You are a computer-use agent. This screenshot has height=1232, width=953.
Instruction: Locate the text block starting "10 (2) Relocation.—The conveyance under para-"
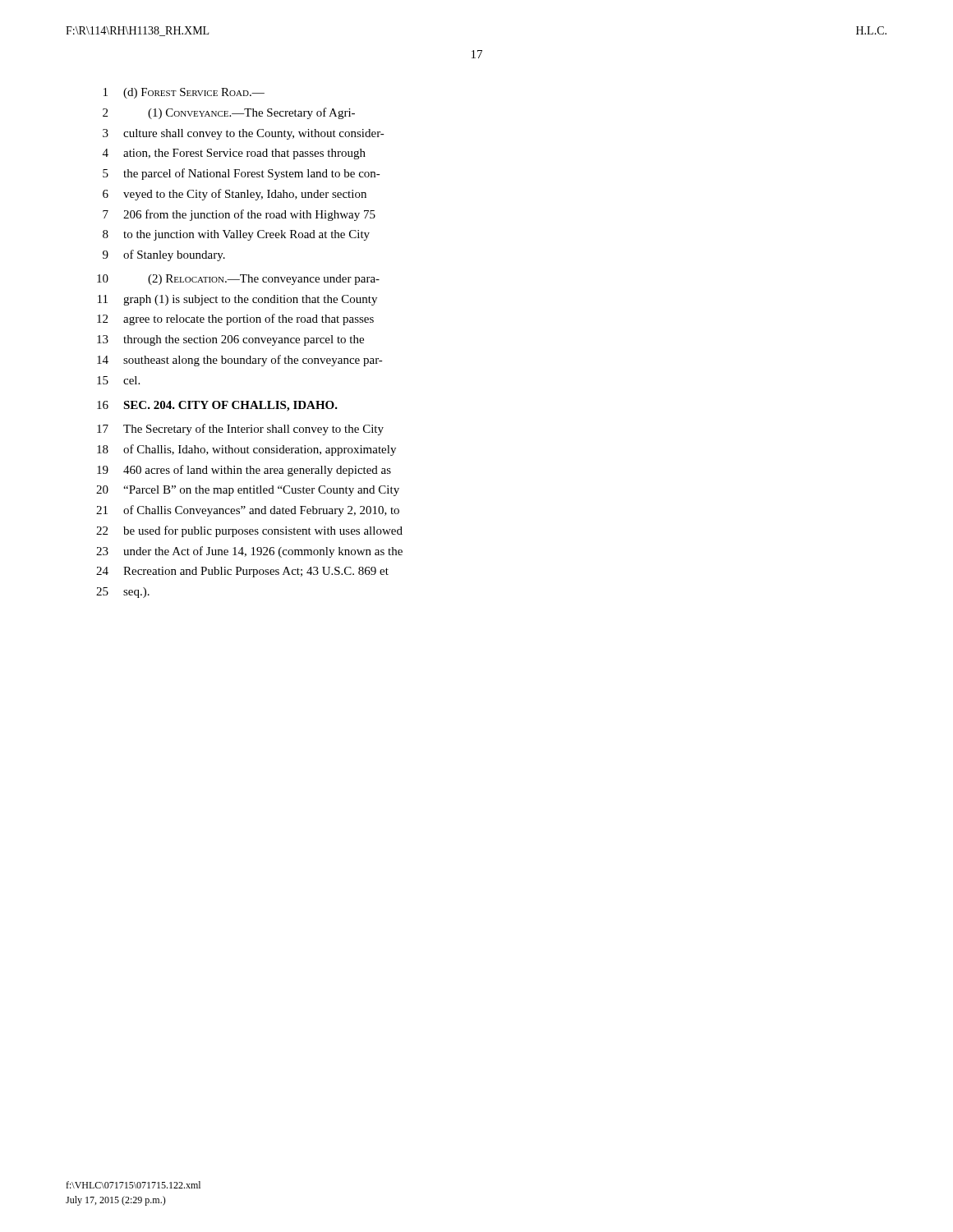pyautogui.click(x=238, y=280)
